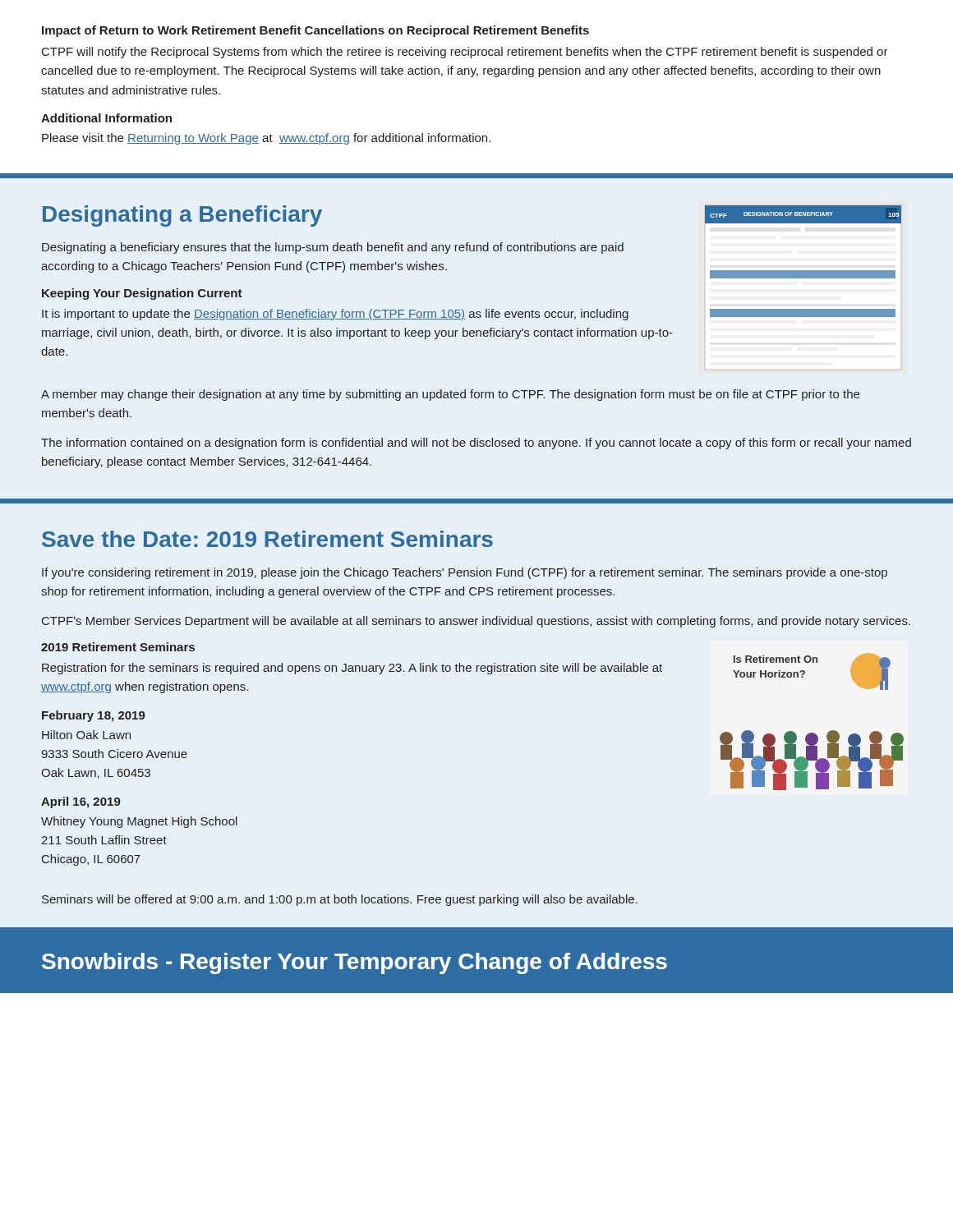The width and height of the screenshot is (953, 1232).
Task: Navigate to the region starting "CTPF's Member Services Department will"
Action: tap(476, 620)
